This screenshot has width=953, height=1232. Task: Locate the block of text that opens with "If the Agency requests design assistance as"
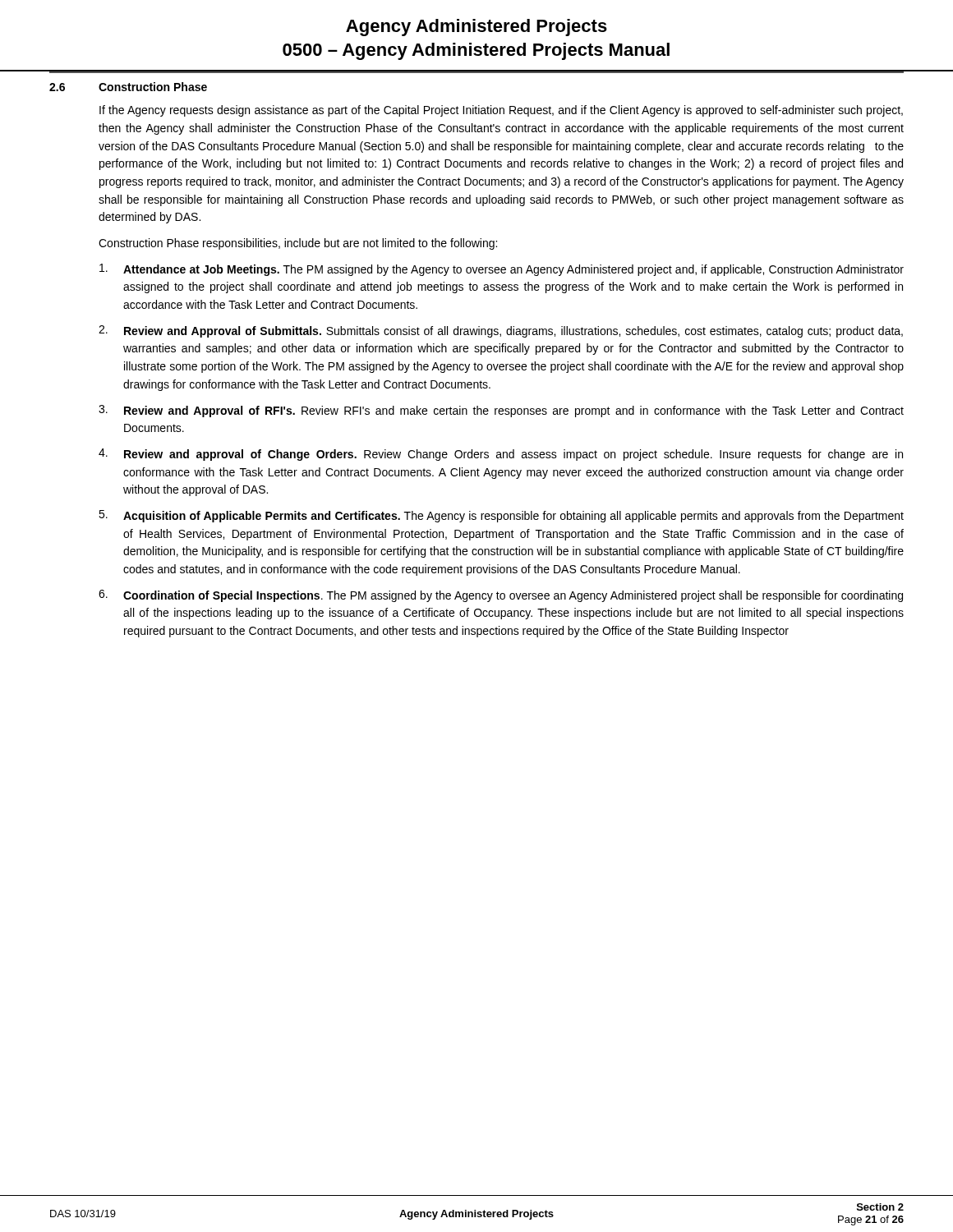[501, 164]
